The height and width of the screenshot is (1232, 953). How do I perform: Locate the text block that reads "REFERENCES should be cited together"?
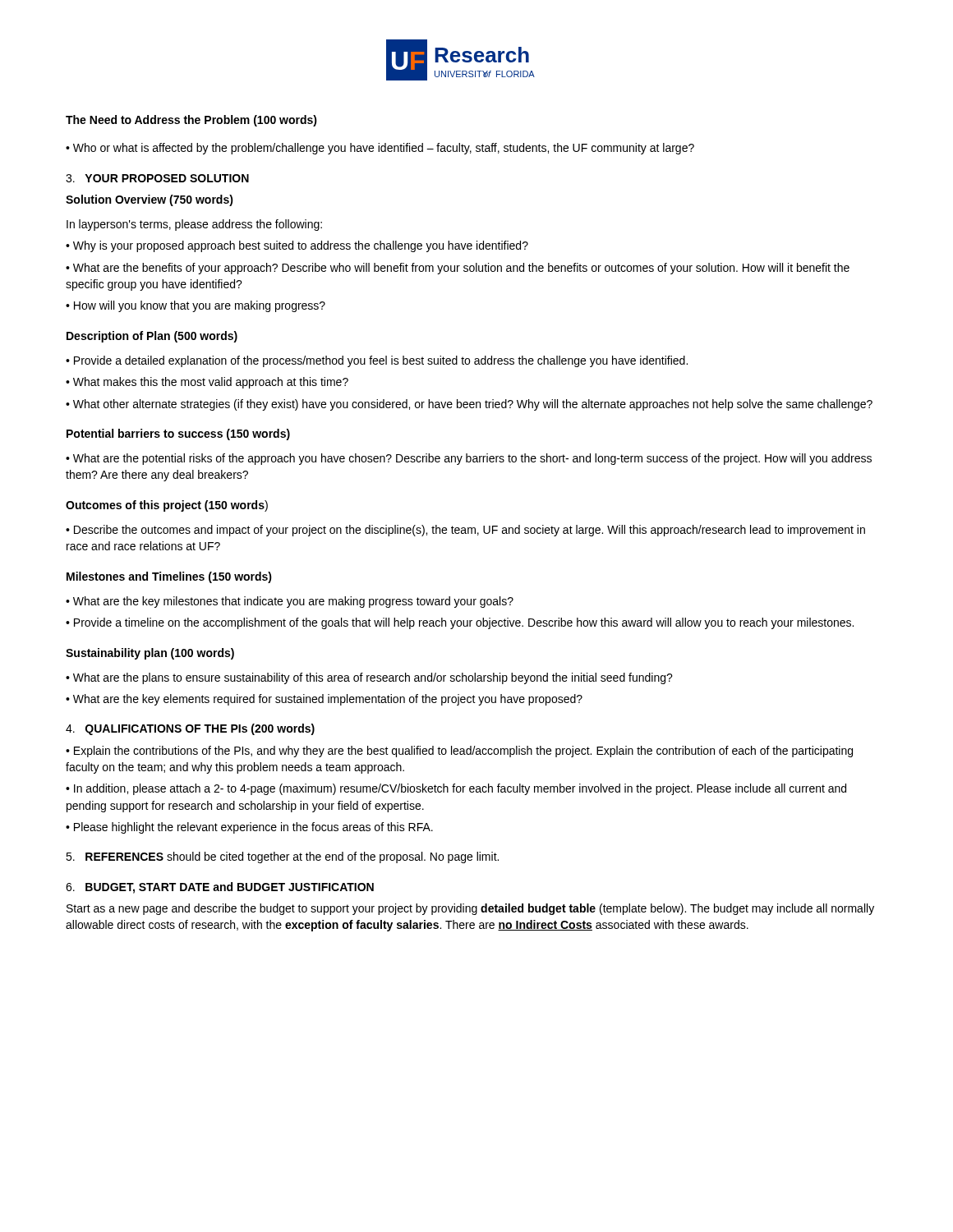point(476,857)
